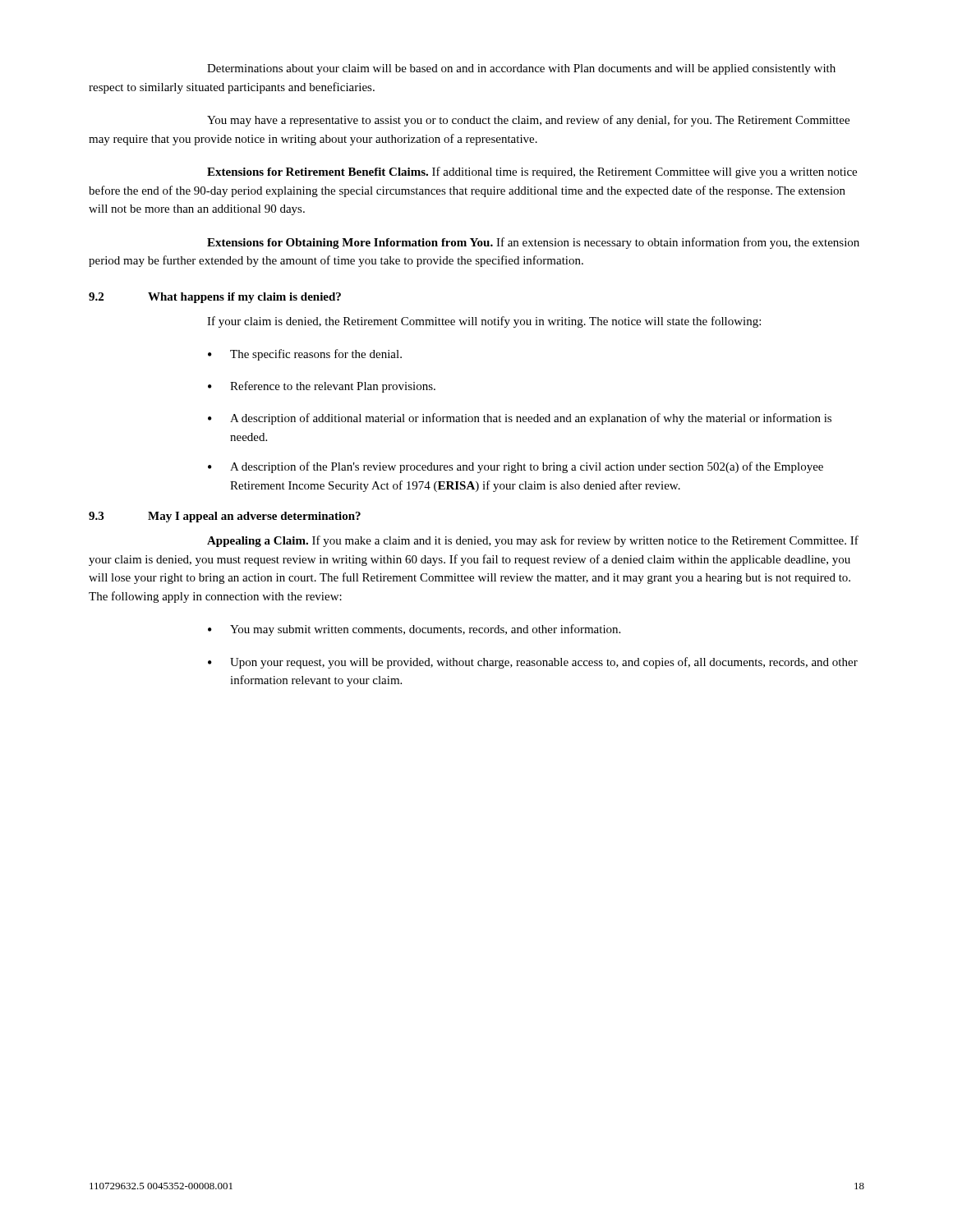The width and height of the screenshot is (953, 1232).
Task: Navigate to the region starting "Appealing a Claim."
Action: click(473, 568)
